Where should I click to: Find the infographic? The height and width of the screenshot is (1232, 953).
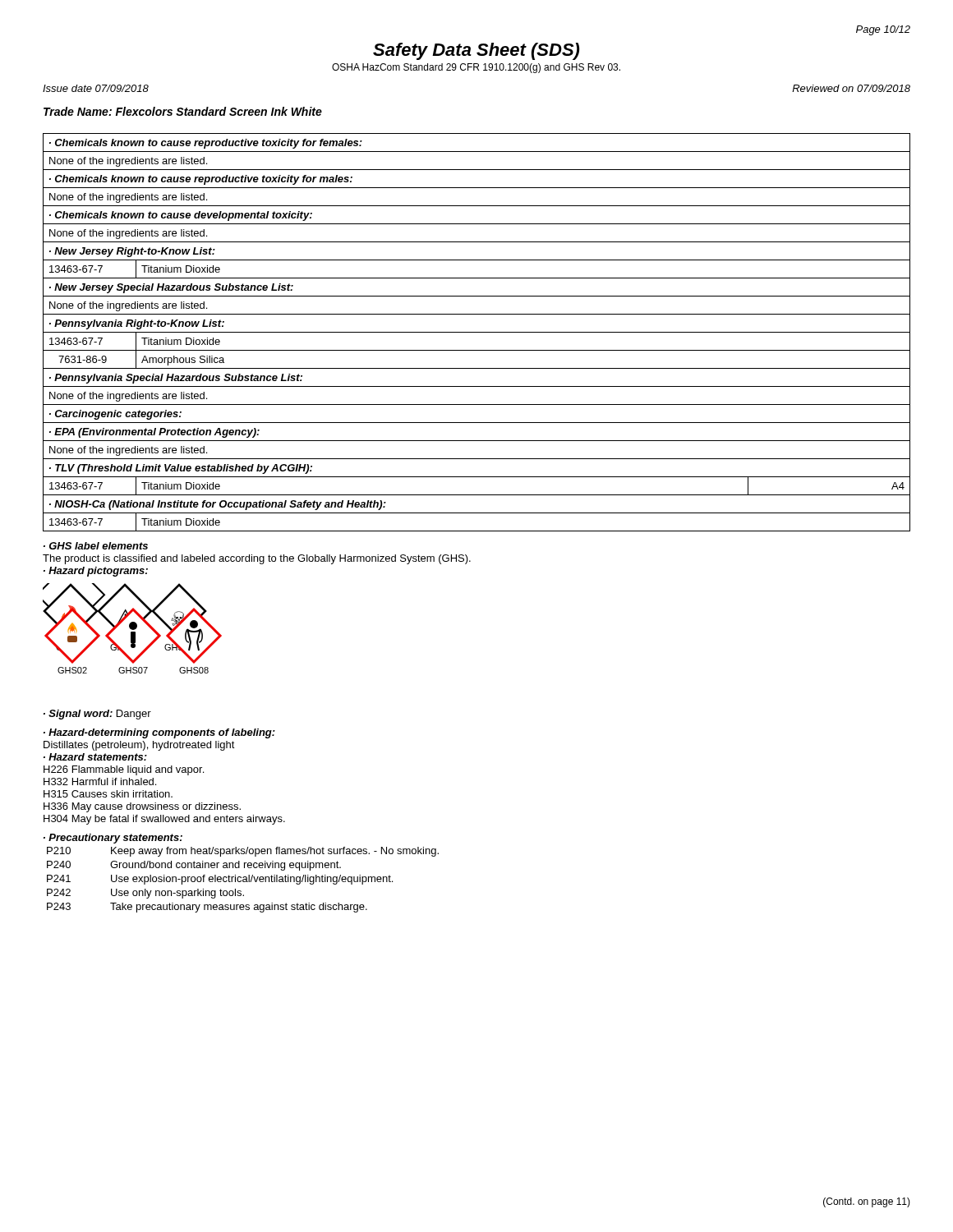click(476, 632)
